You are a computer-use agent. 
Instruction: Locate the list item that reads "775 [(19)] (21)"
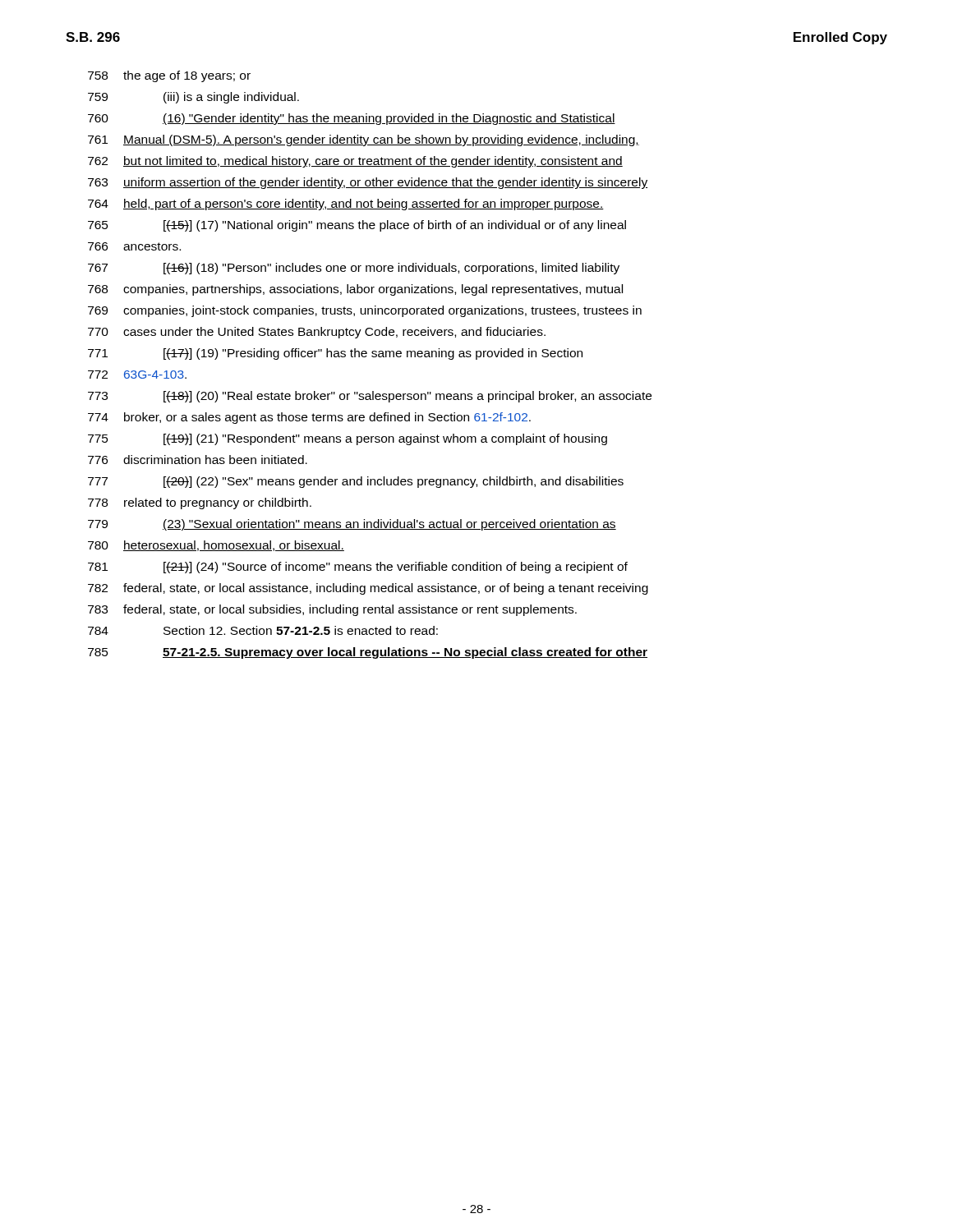[476, 439]
